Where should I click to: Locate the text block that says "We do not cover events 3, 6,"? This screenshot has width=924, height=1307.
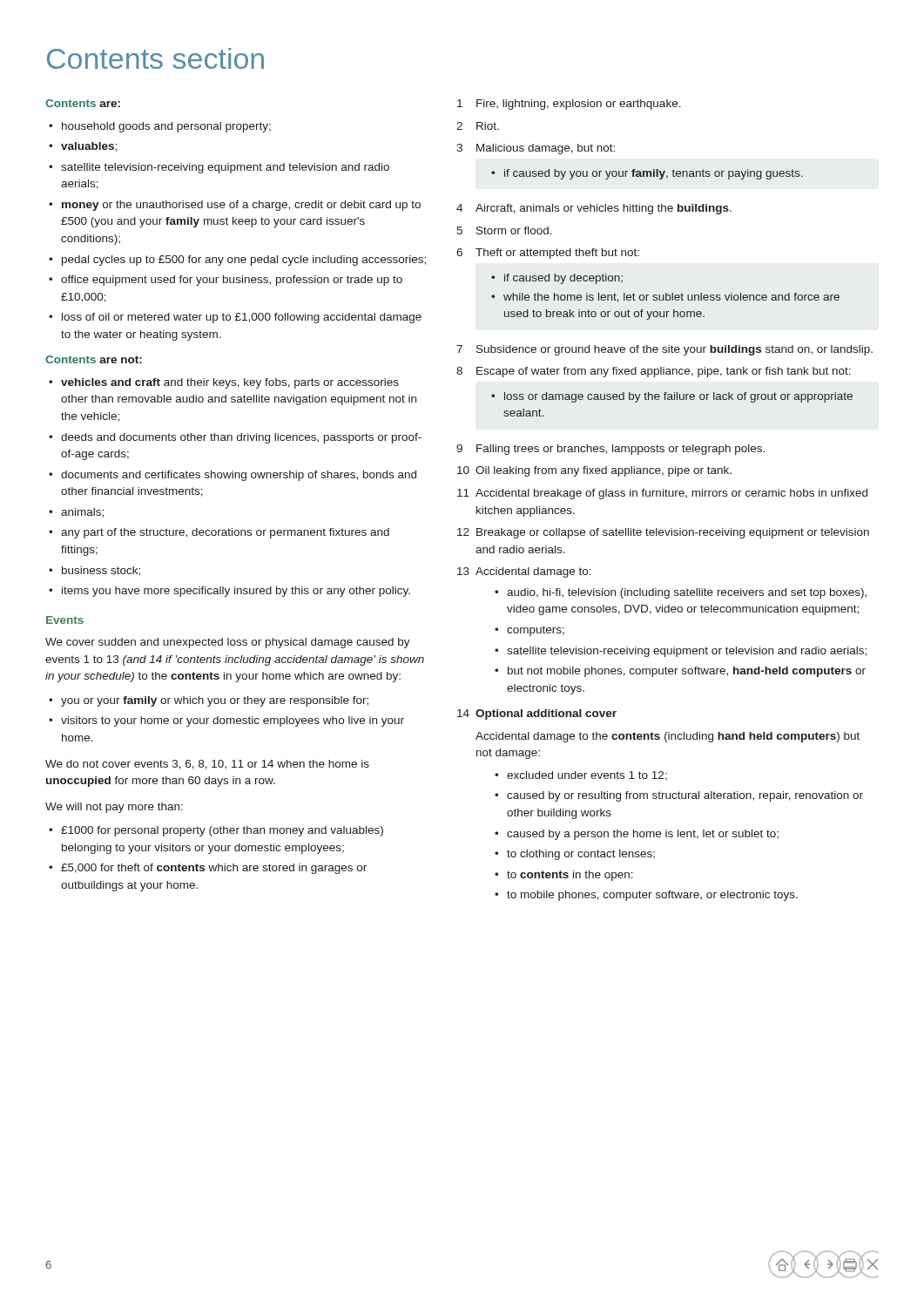pyautogui.click(x=237, y=772)
